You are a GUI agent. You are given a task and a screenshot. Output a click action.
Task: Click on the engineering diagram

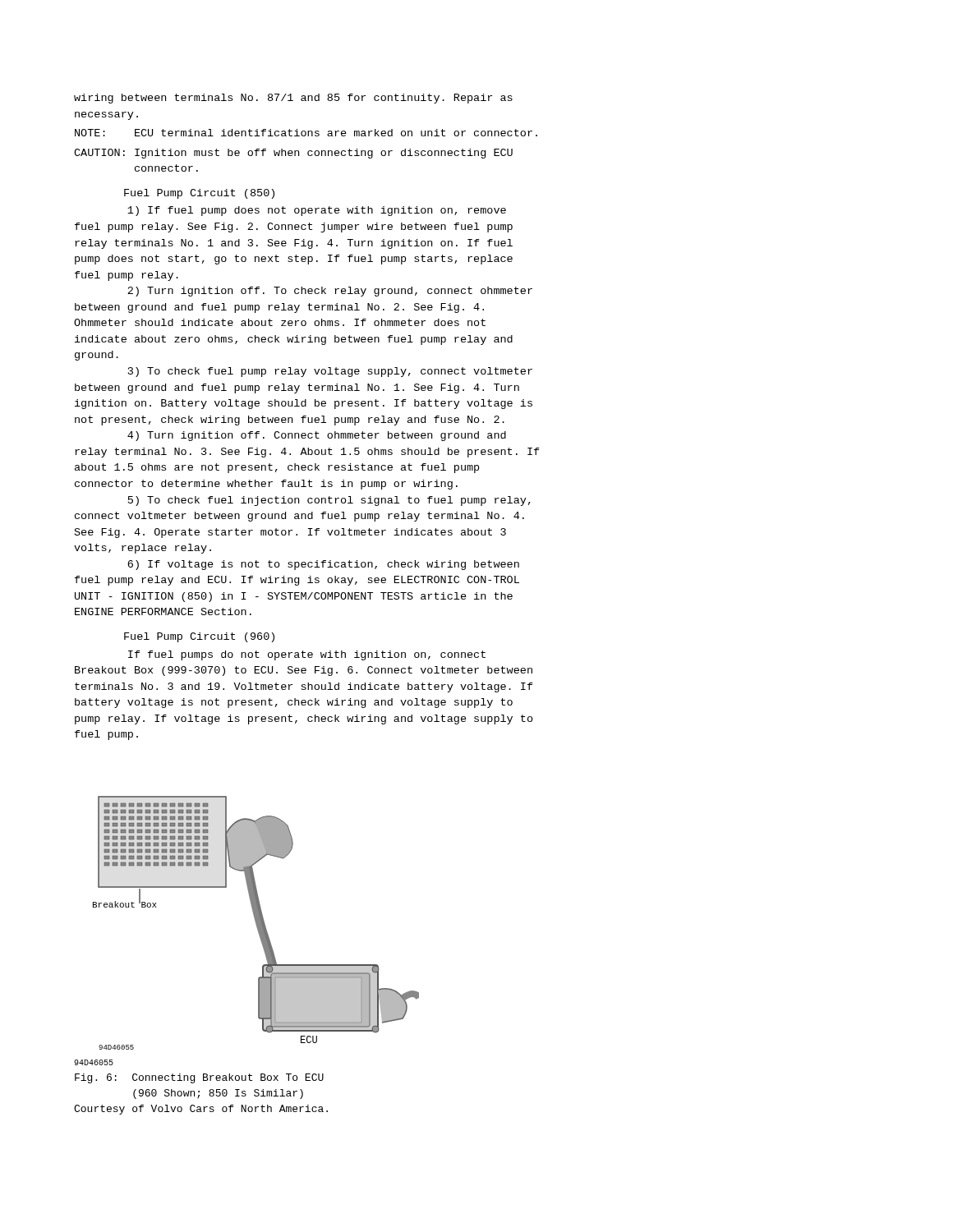tap(246, 920)
